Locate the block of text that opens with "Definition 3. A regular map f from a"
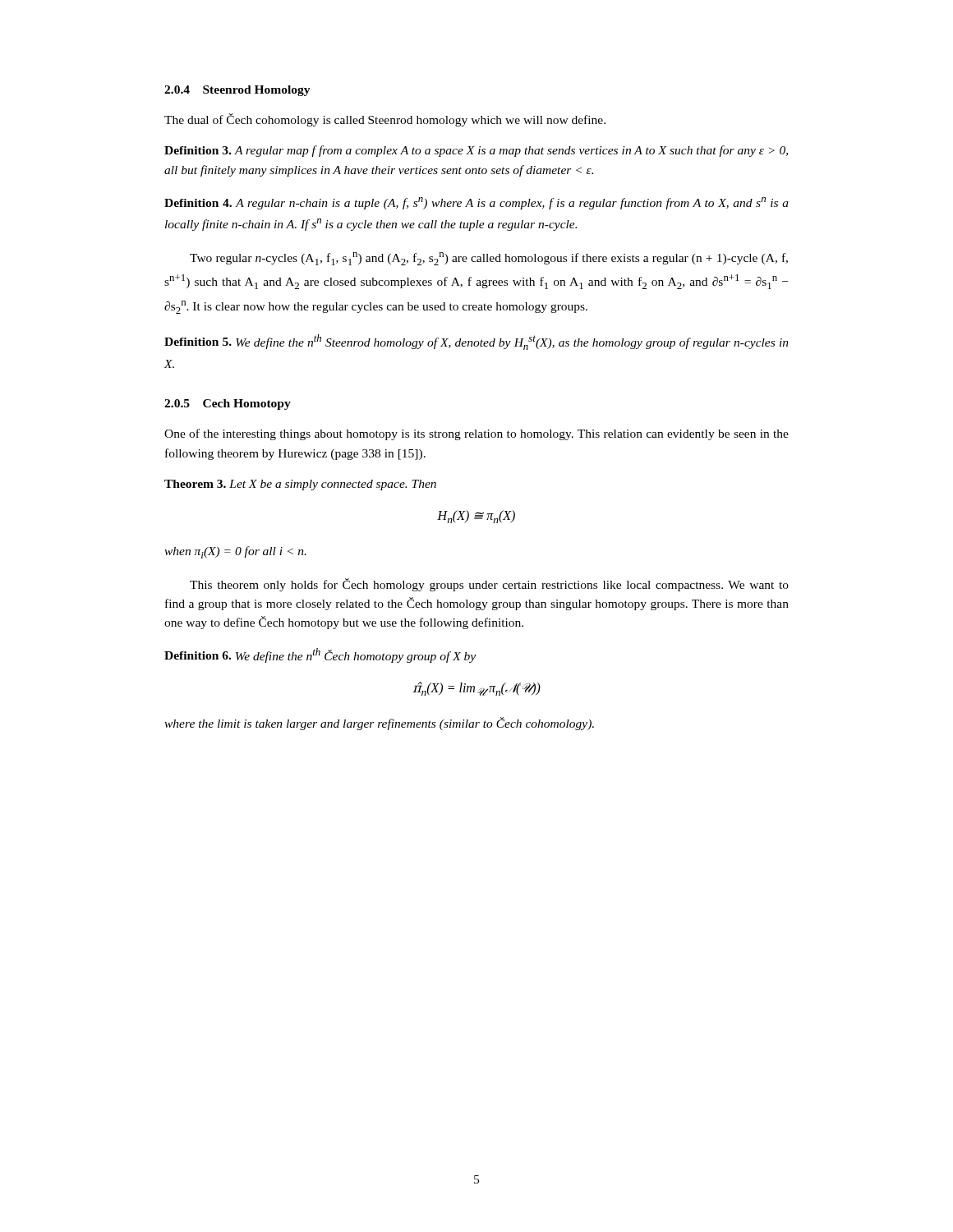Viewport: 953px width, 1232px height. (476, 160)
